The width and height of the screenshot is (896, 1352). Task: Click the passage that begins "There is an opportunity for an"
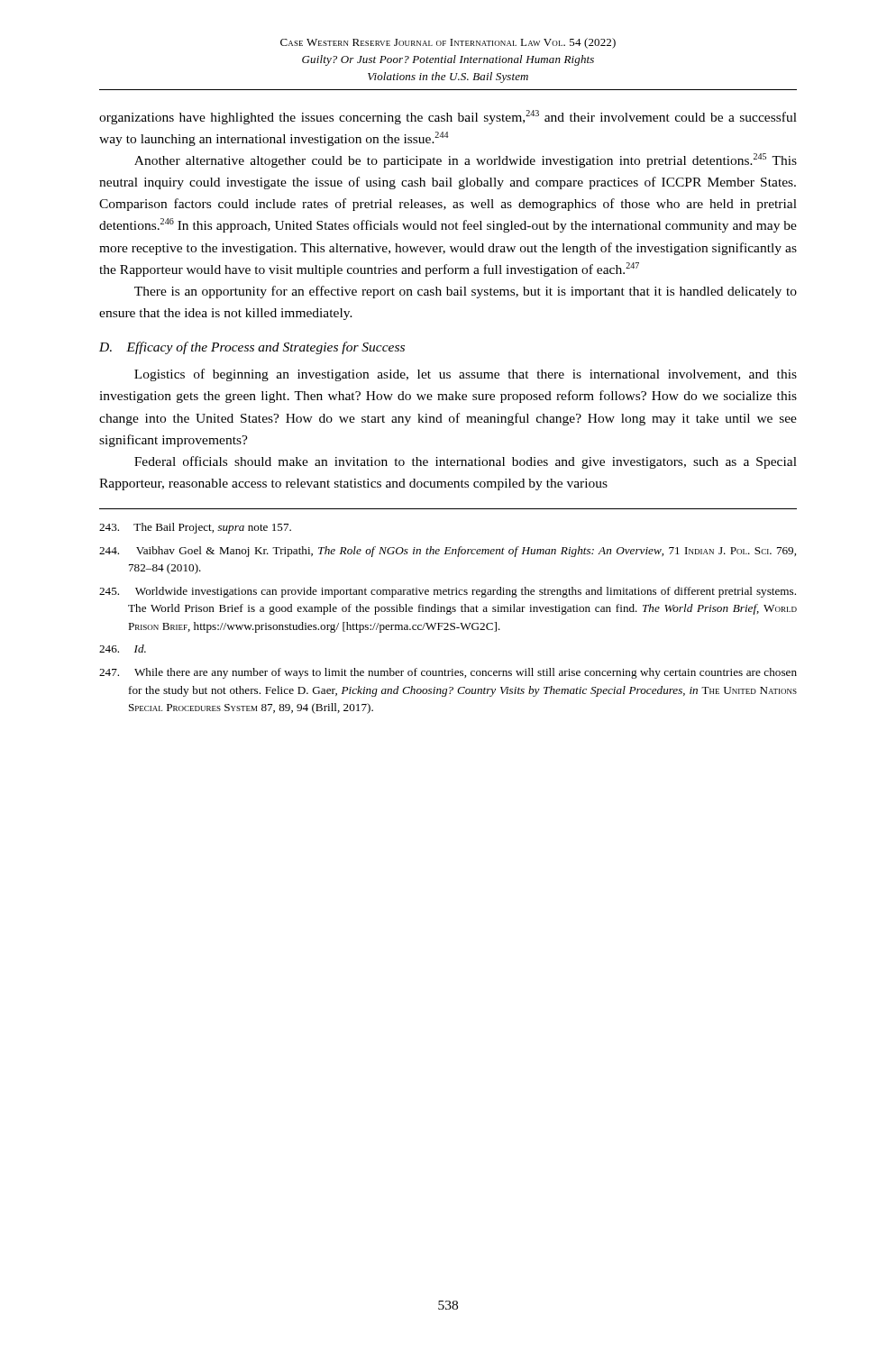[x=448, y=302]
